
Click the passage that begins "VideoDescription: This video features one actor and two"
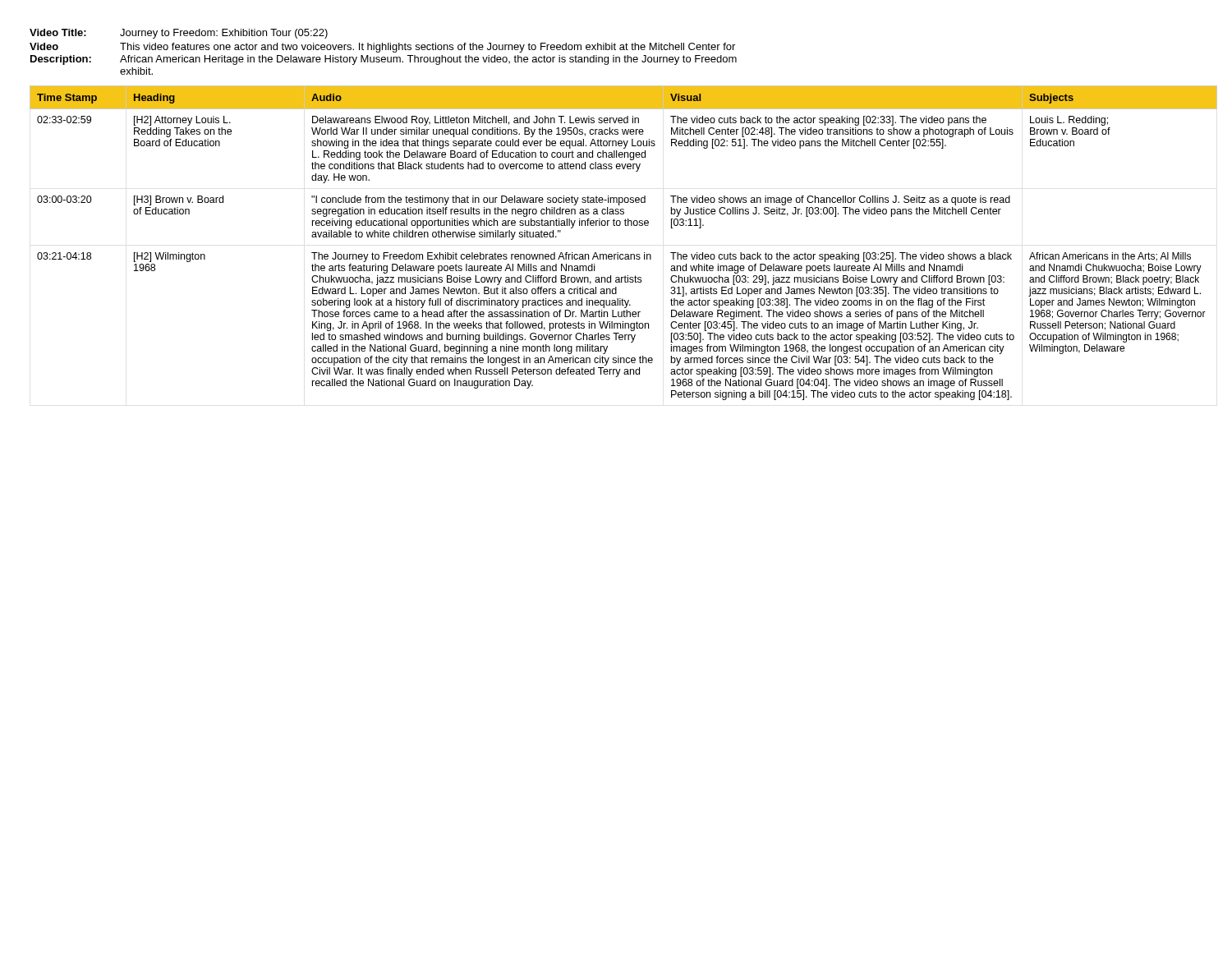[x=383, y=59]
